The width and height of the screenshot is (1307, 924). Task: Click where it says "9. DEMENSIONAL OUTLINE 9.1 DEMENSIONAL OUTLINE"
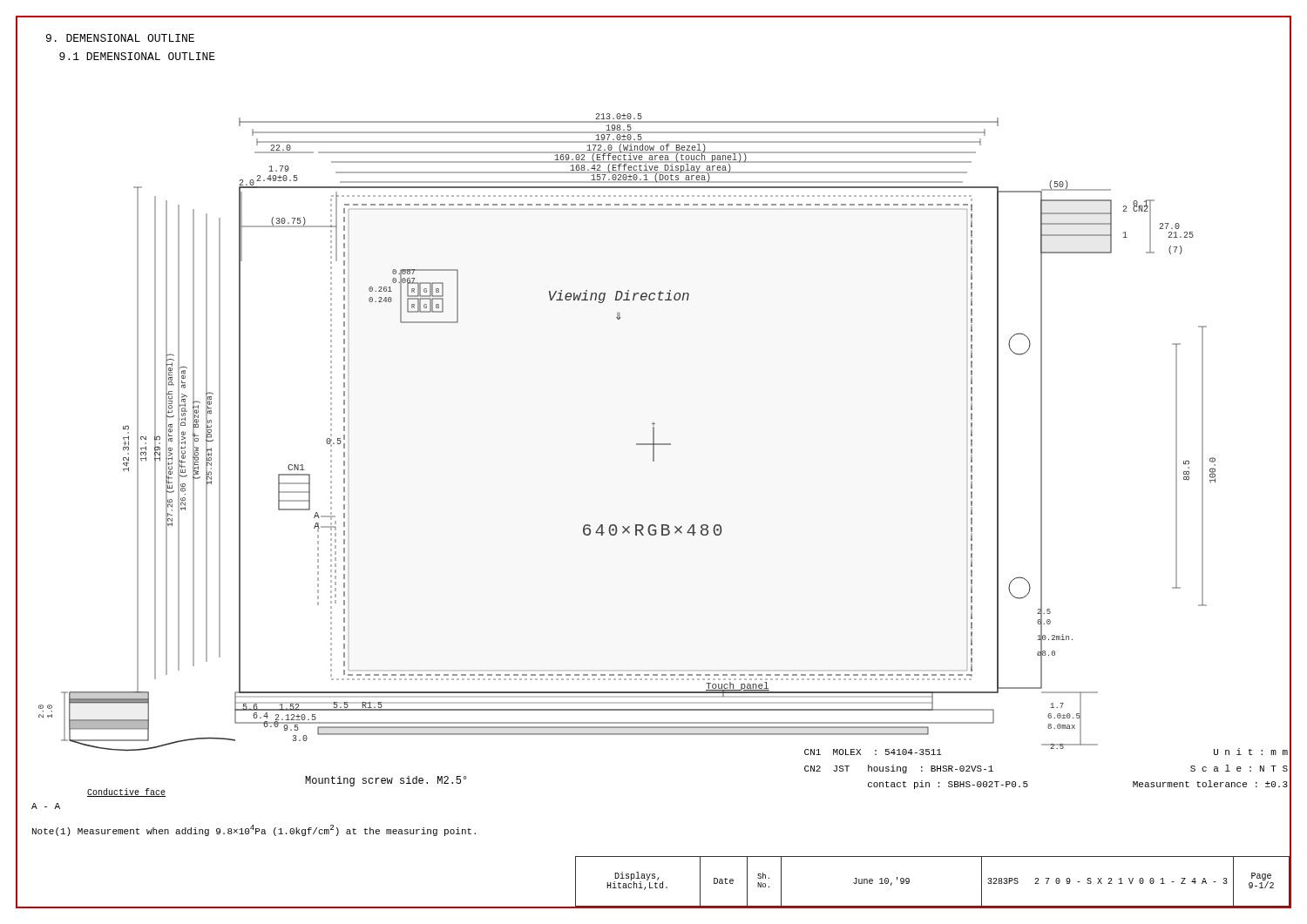[130, 48]
